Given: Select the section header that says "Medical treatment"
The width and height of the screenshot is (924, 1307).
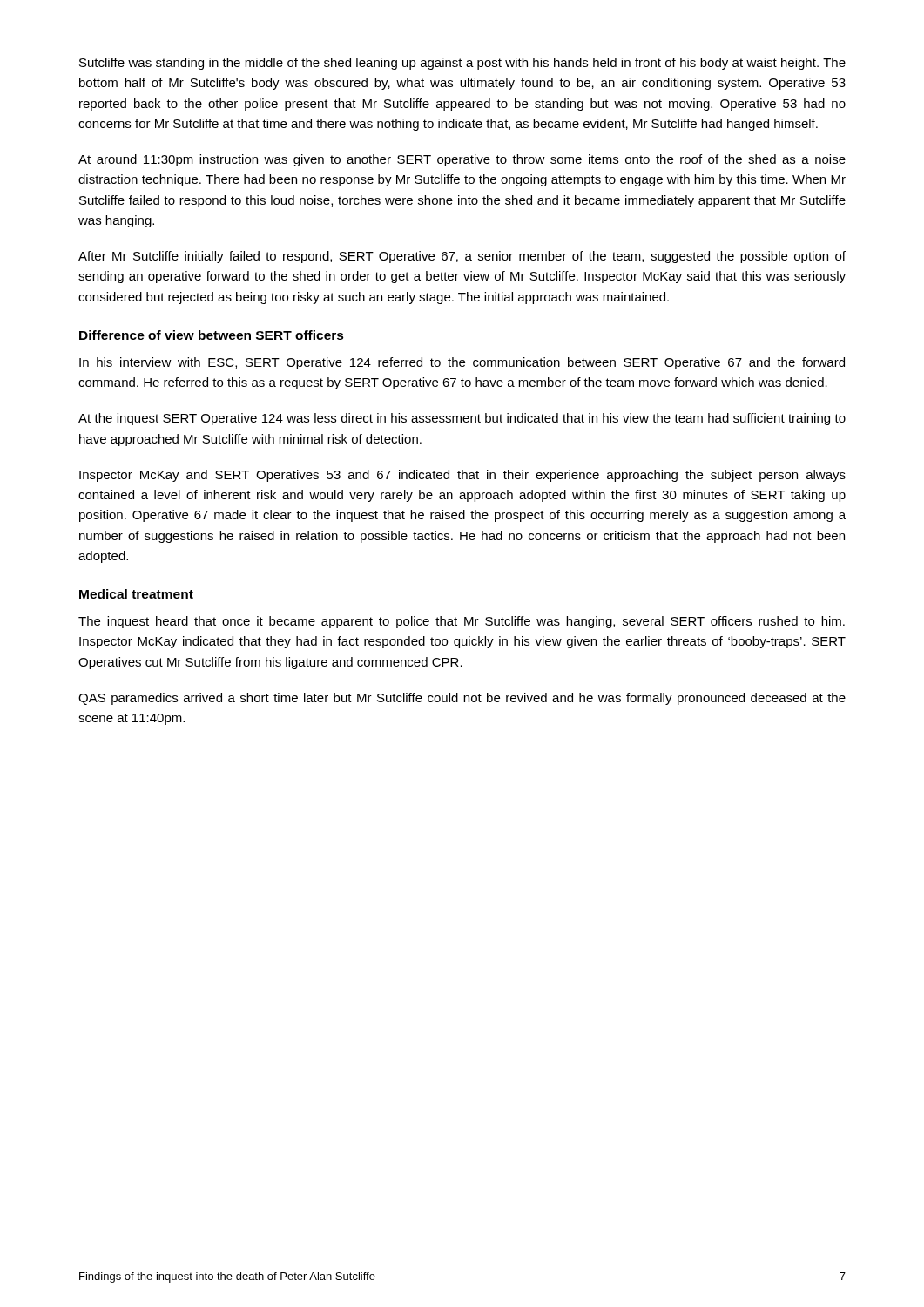Looking at the screenshot, I should pyautogui.click(x=136, y=594).
